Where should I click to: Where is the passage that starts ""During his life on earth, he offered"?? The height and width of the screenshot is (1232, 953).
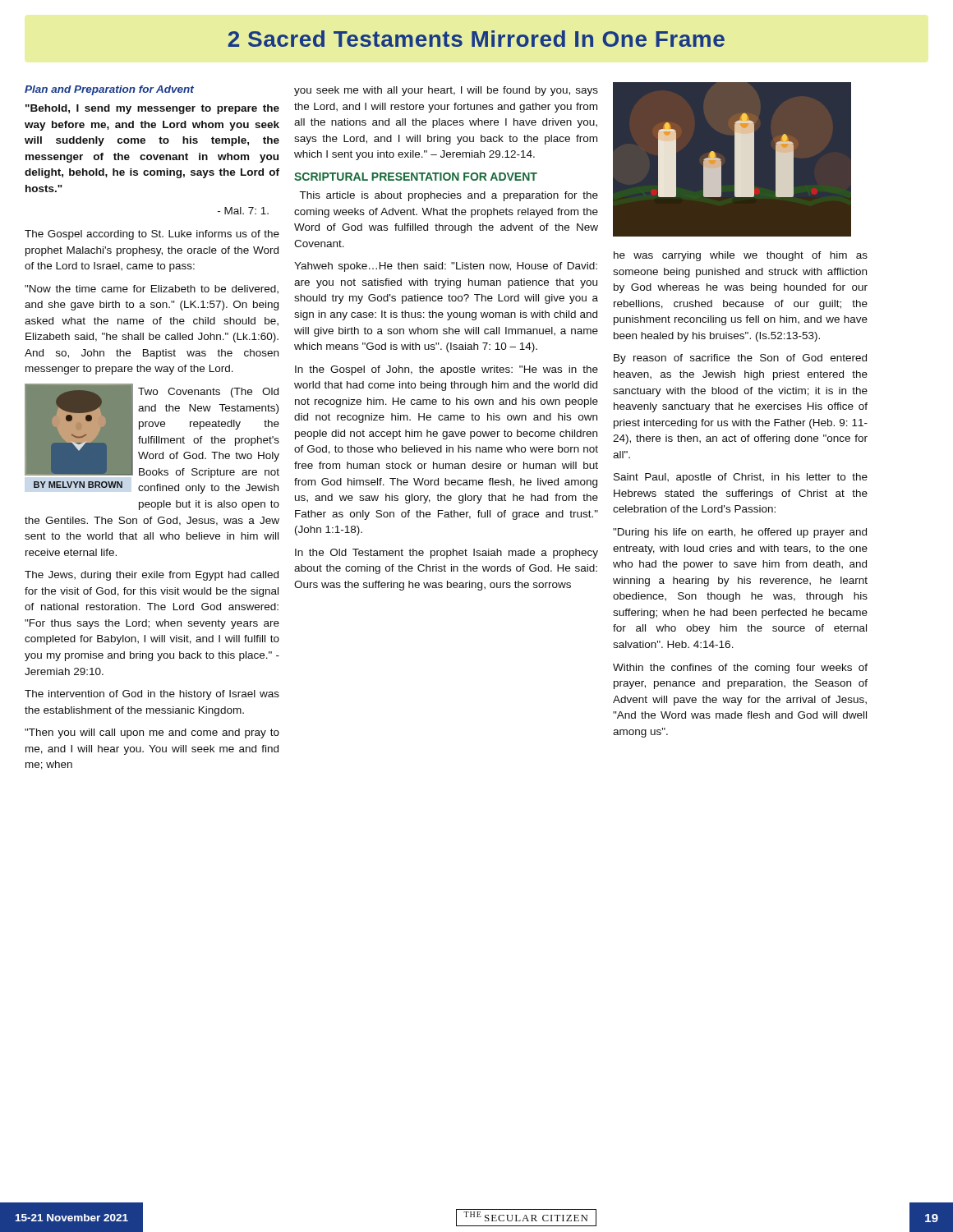[x=740, y=588]
